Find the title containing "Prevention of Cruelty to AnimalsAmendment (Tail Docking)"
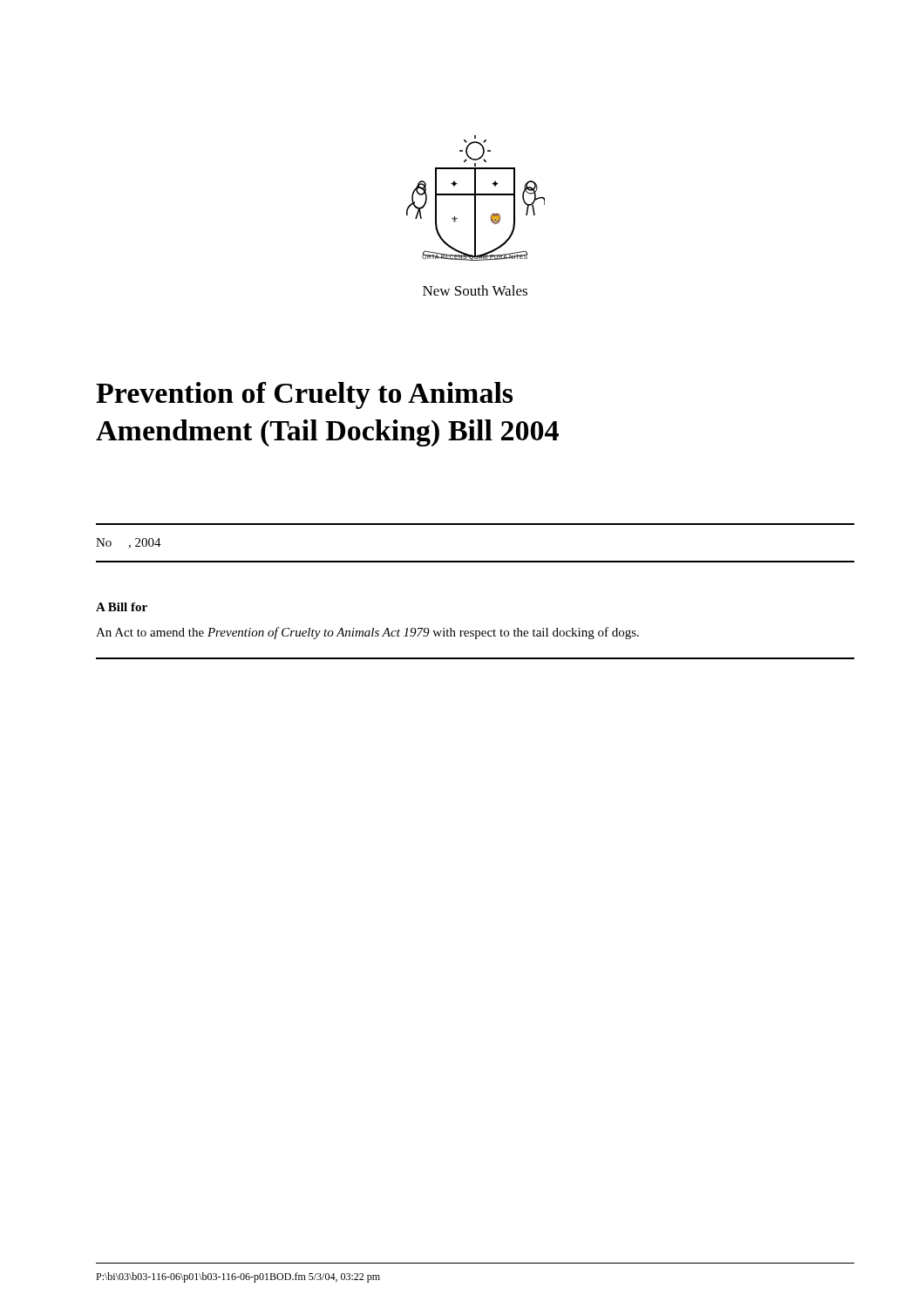Screen dimensions: 1308x924 click(475, 412)
